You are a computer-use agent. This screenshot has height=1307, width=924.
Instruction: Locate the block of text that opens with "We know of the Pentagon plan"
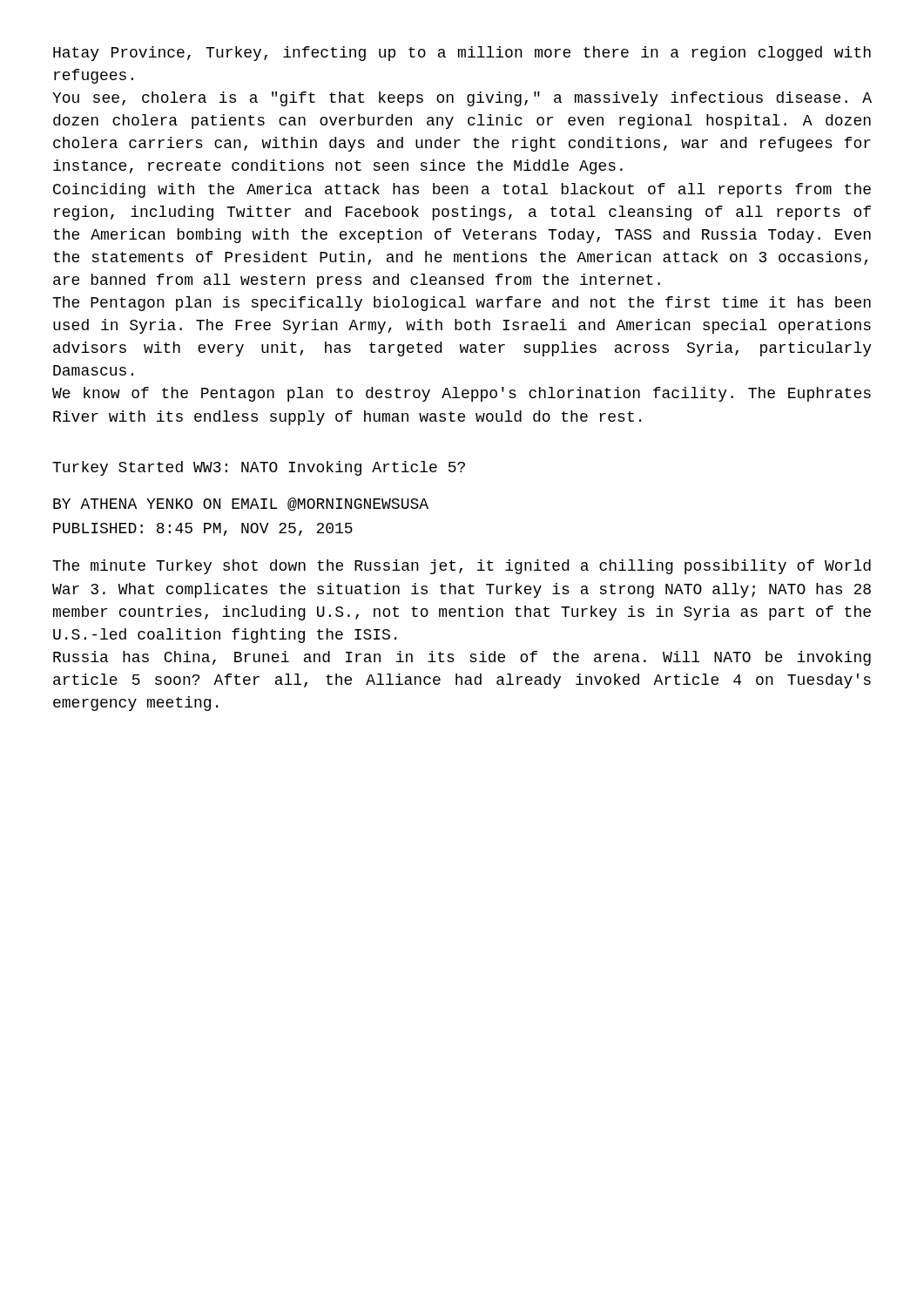pyautogui.click(x=462, y=406)
